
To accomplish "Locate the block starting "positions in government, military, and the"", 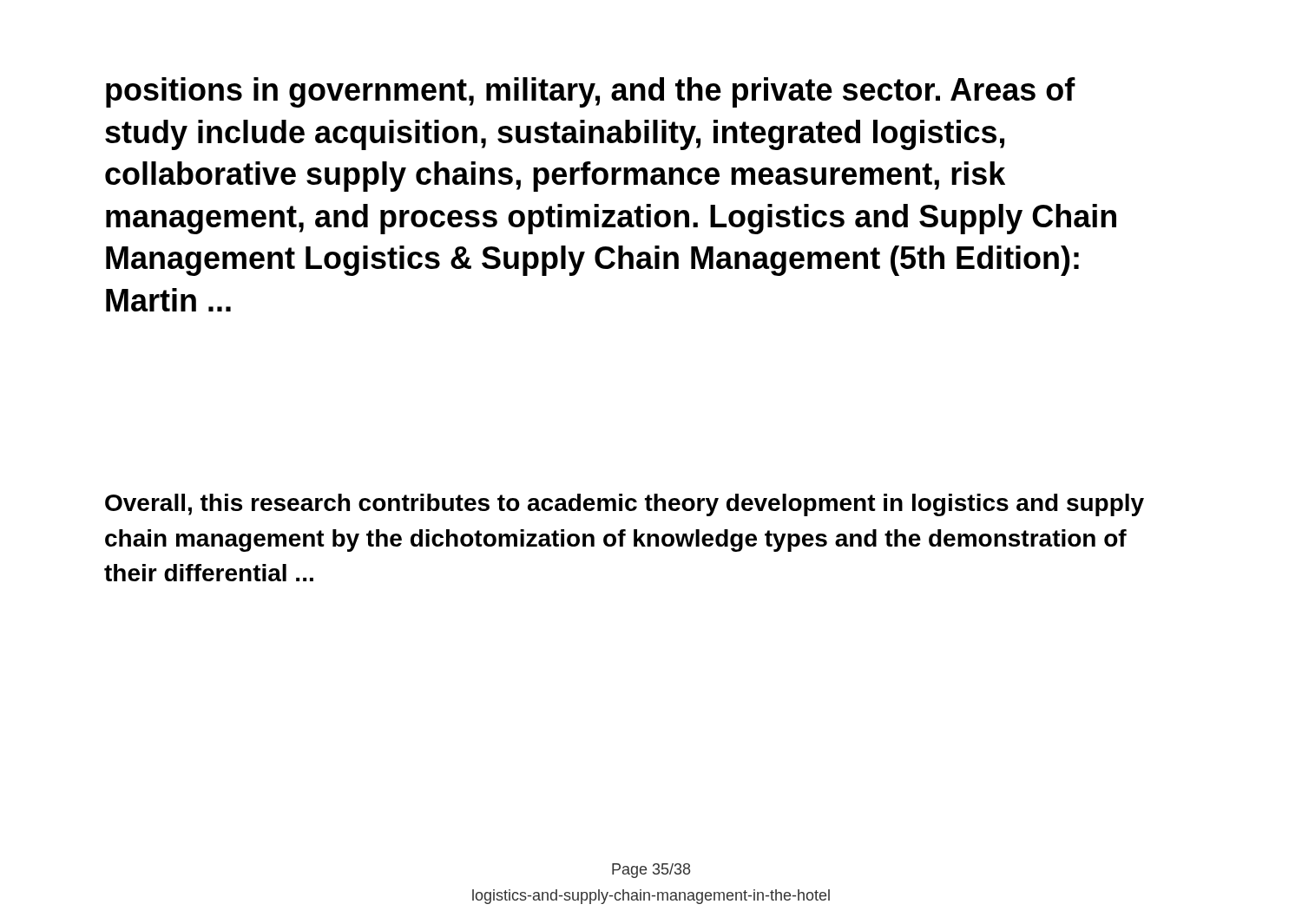I will point(625,196).
